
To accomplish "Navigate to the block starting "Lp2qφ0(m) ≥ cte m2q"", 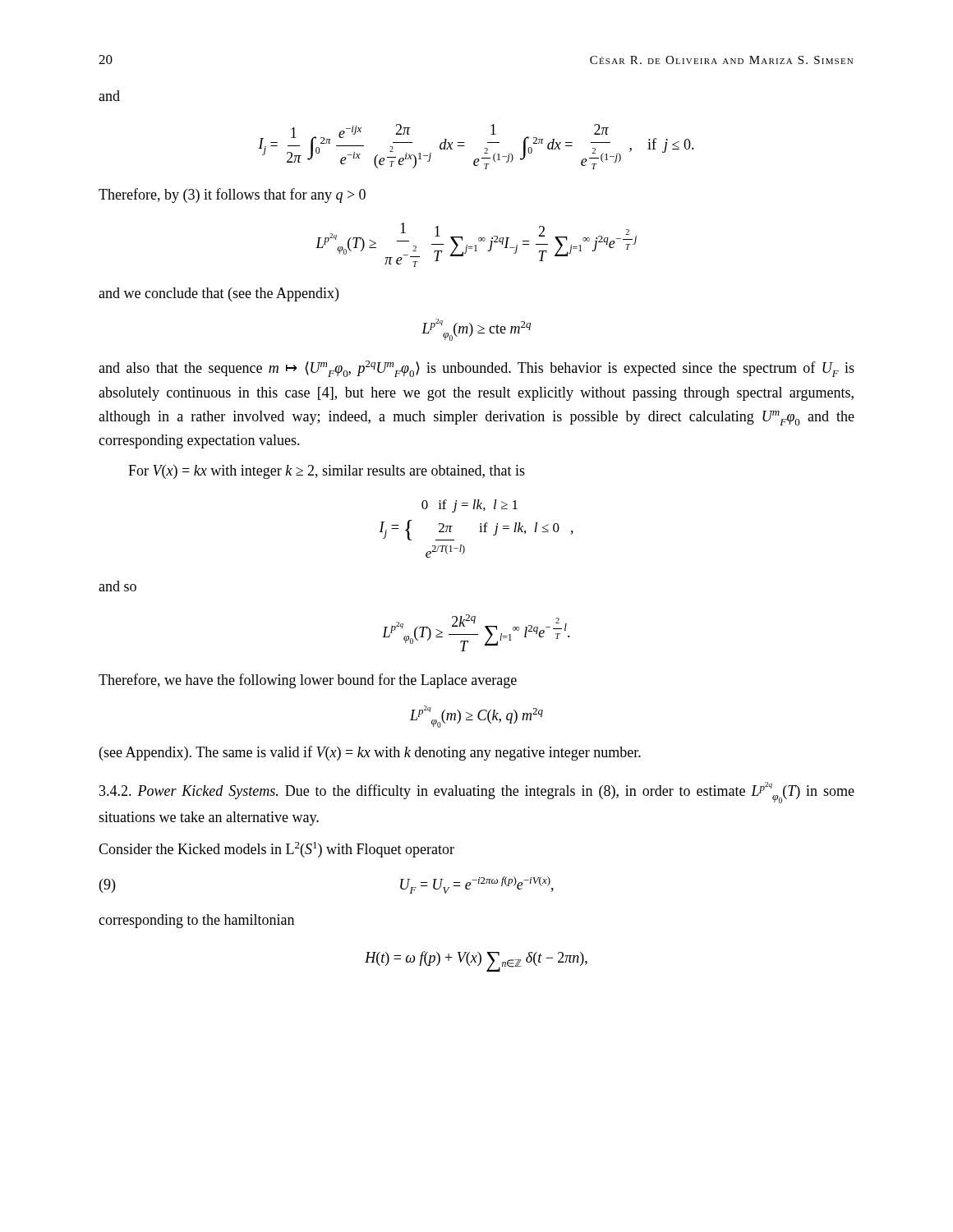I will (476, 330).
